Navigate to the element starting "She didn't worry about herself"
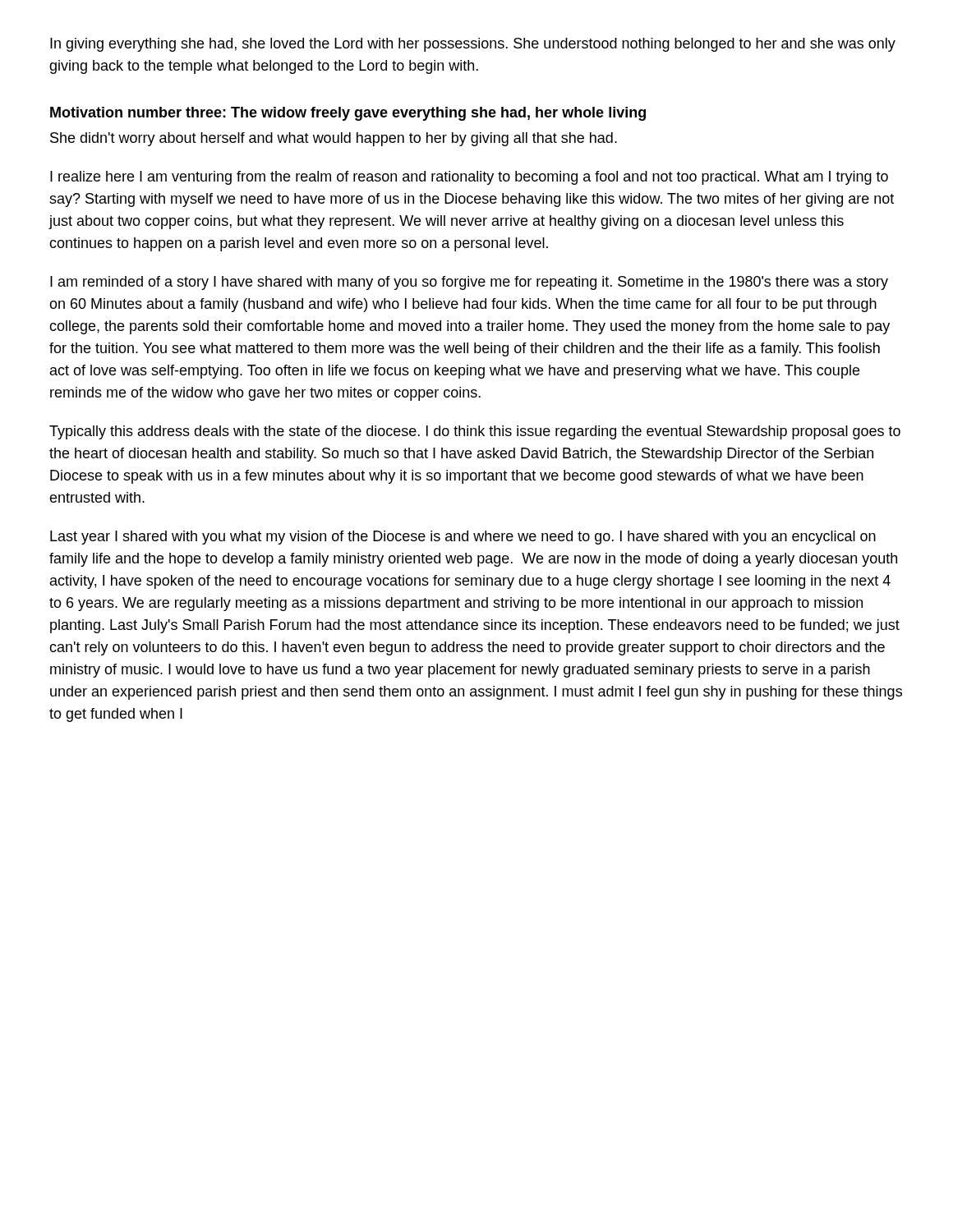This screenshot has height=1232, width=953. tap(334, 138)
